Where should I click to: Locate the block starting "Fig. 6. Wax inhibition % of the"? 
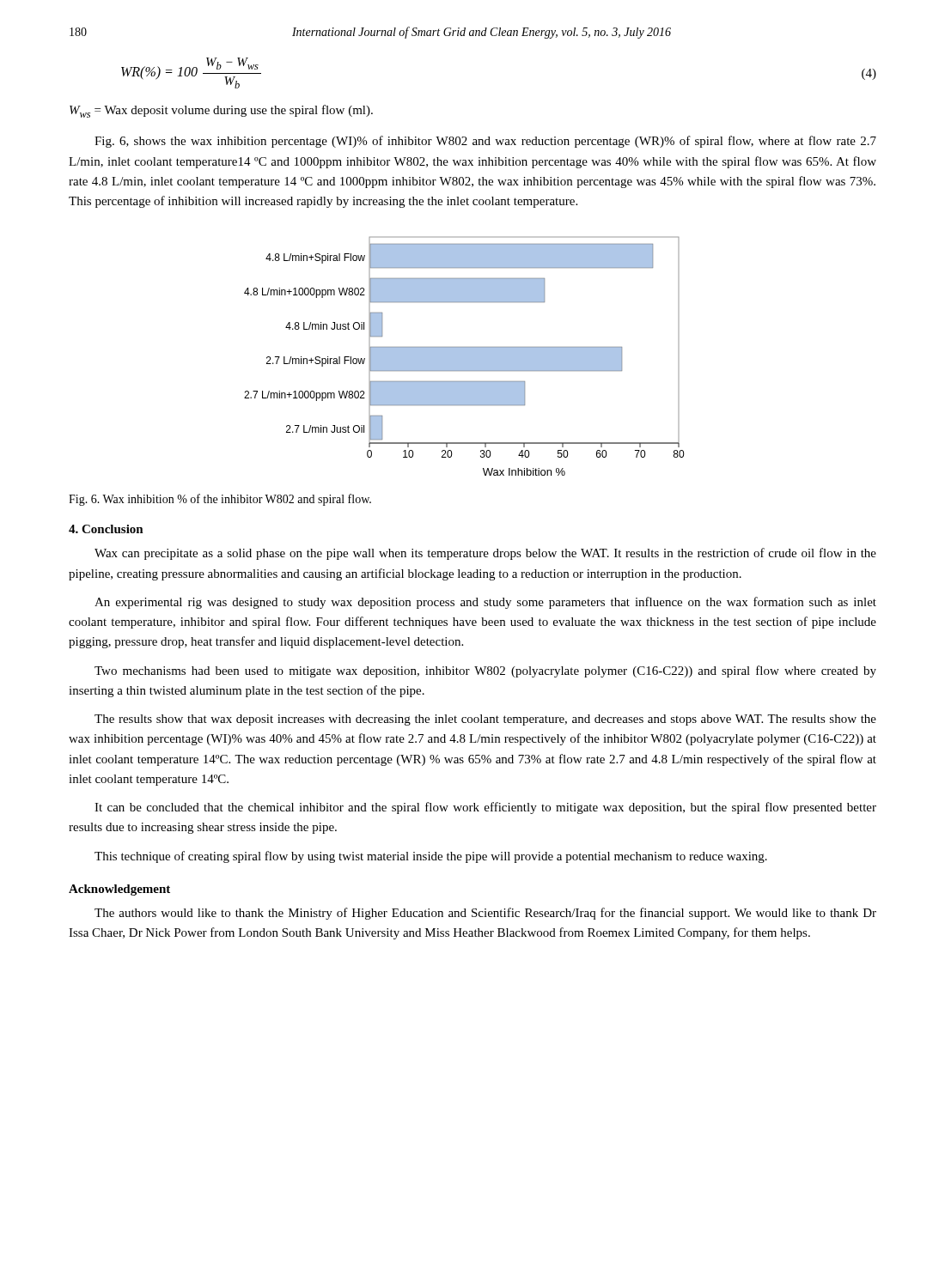pyautogui.click(x=220, y=500)
